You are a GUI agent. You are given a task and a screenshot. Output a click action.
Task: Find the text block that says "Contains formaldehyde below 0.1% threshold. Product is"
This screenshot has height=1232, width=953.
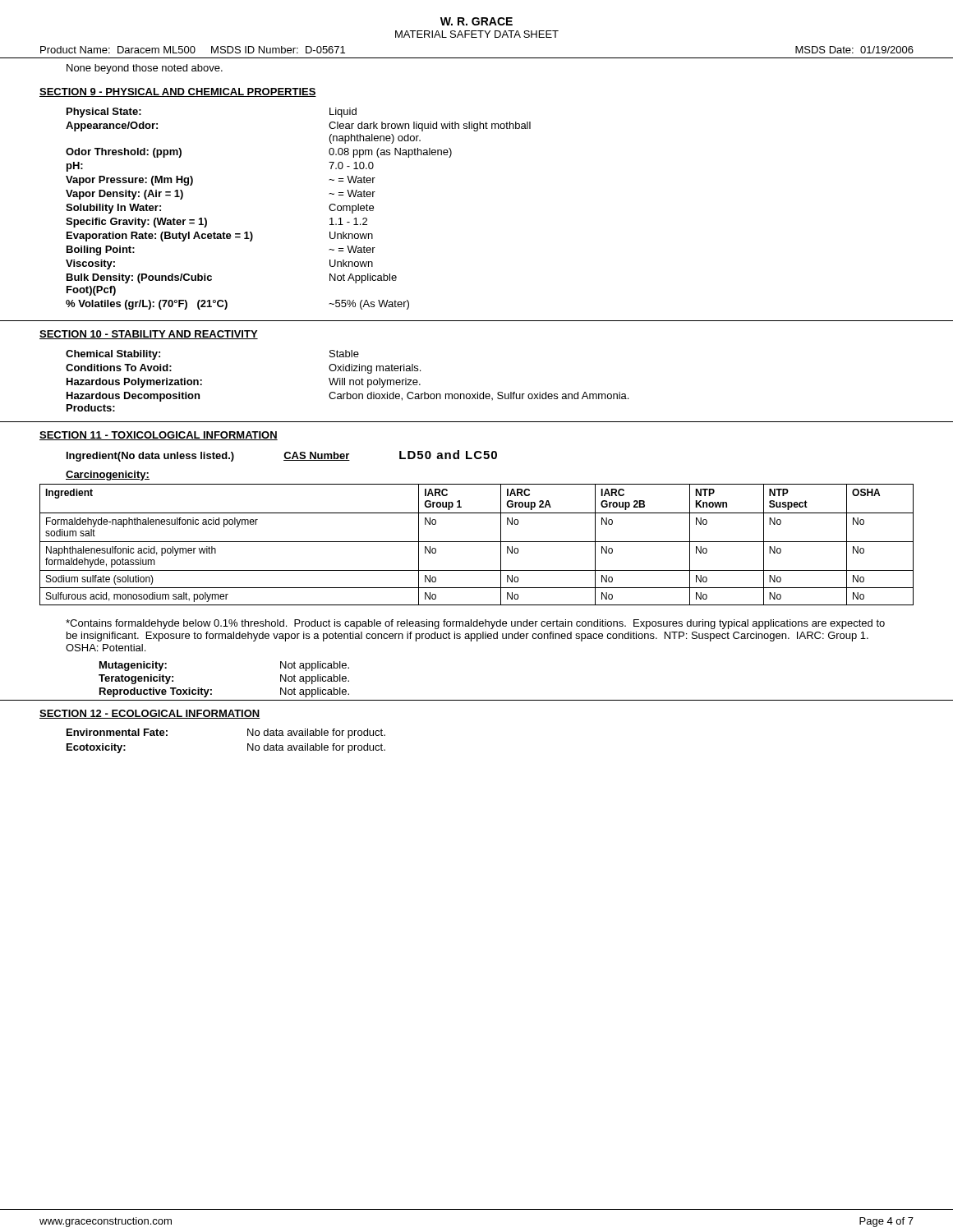point(475,635)
